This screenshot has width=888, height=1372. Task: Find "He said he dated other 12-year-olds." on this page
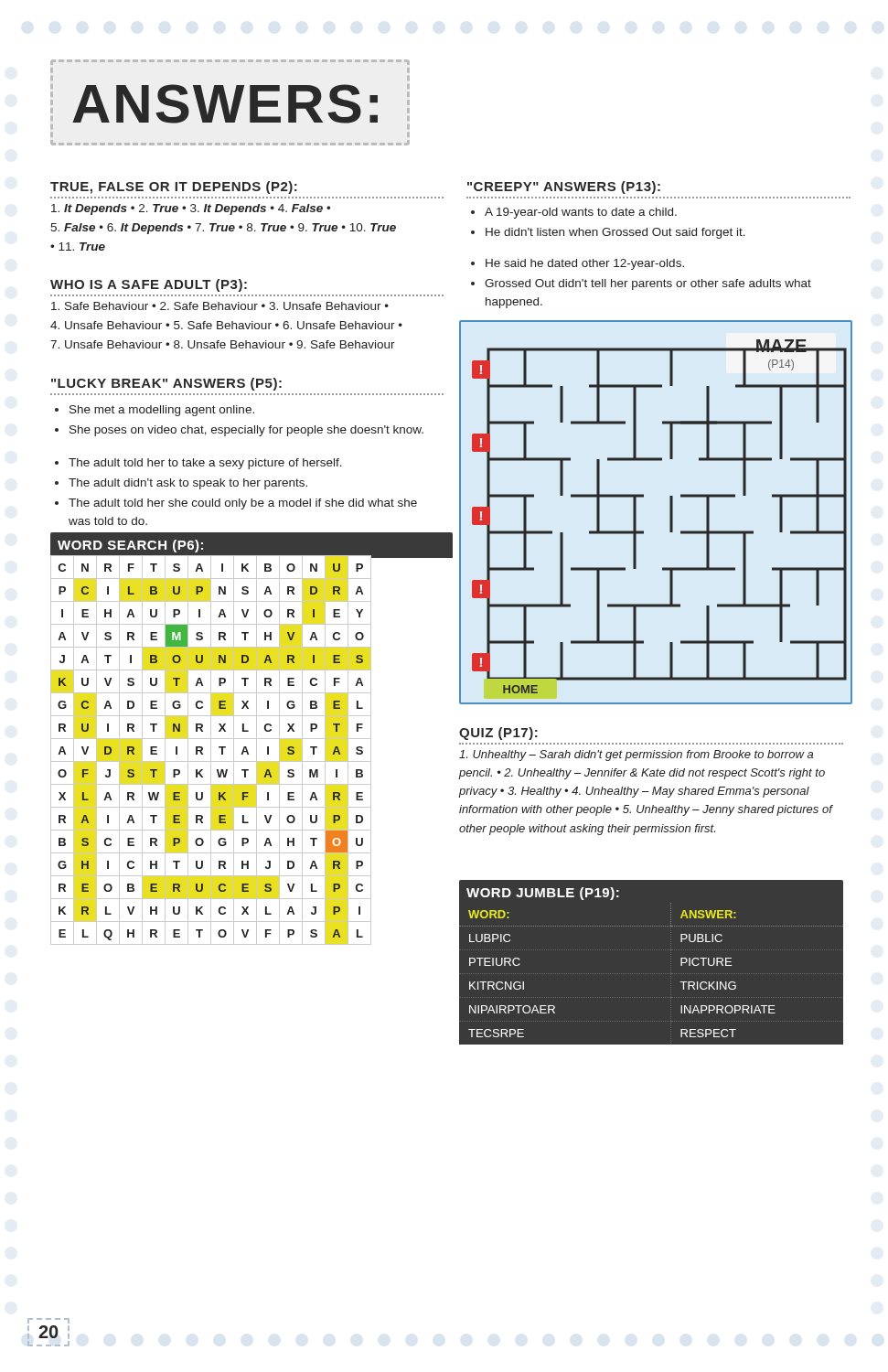coord(658,263)
